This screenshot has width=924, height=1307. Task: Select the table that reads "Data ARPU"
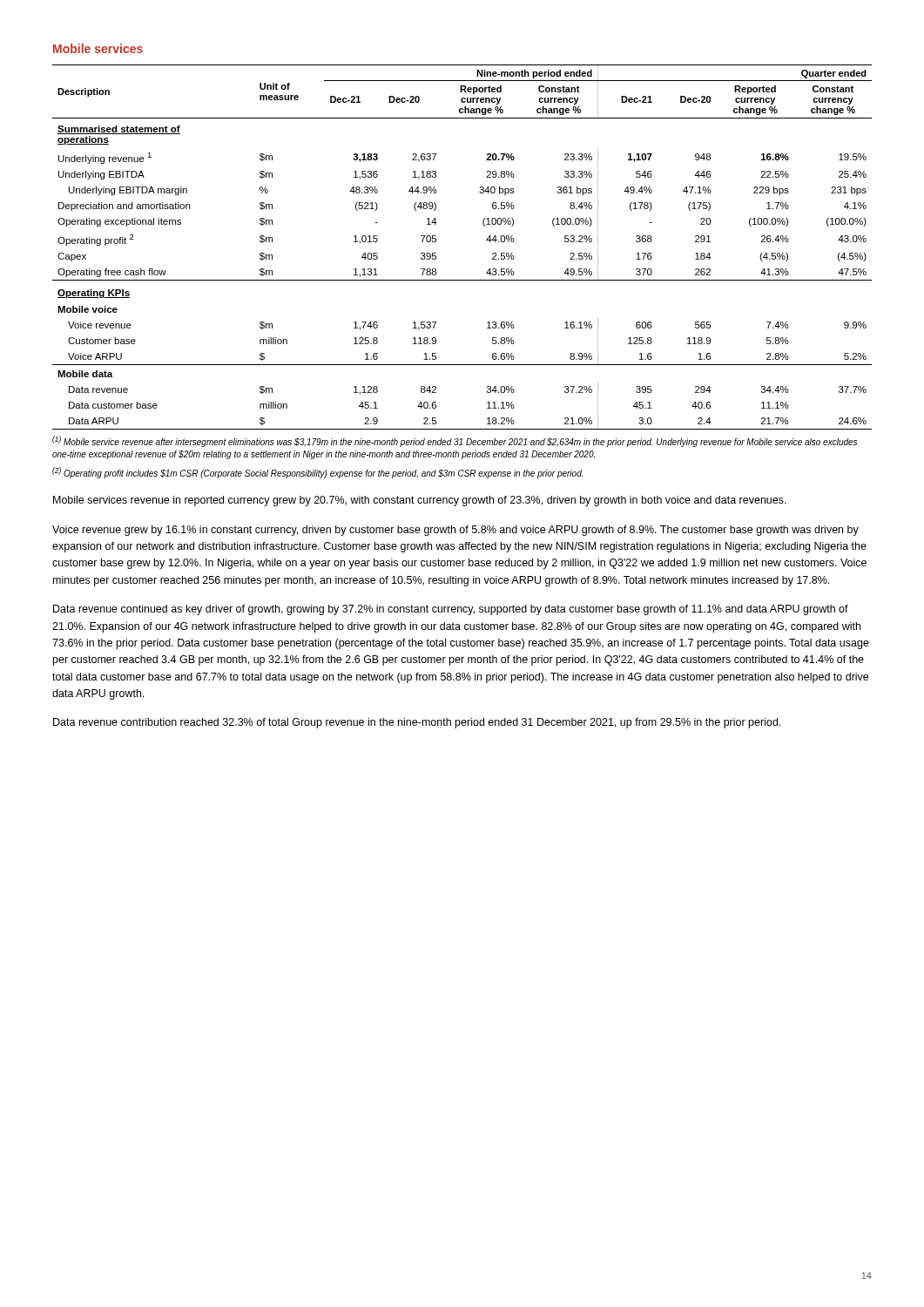462,247
